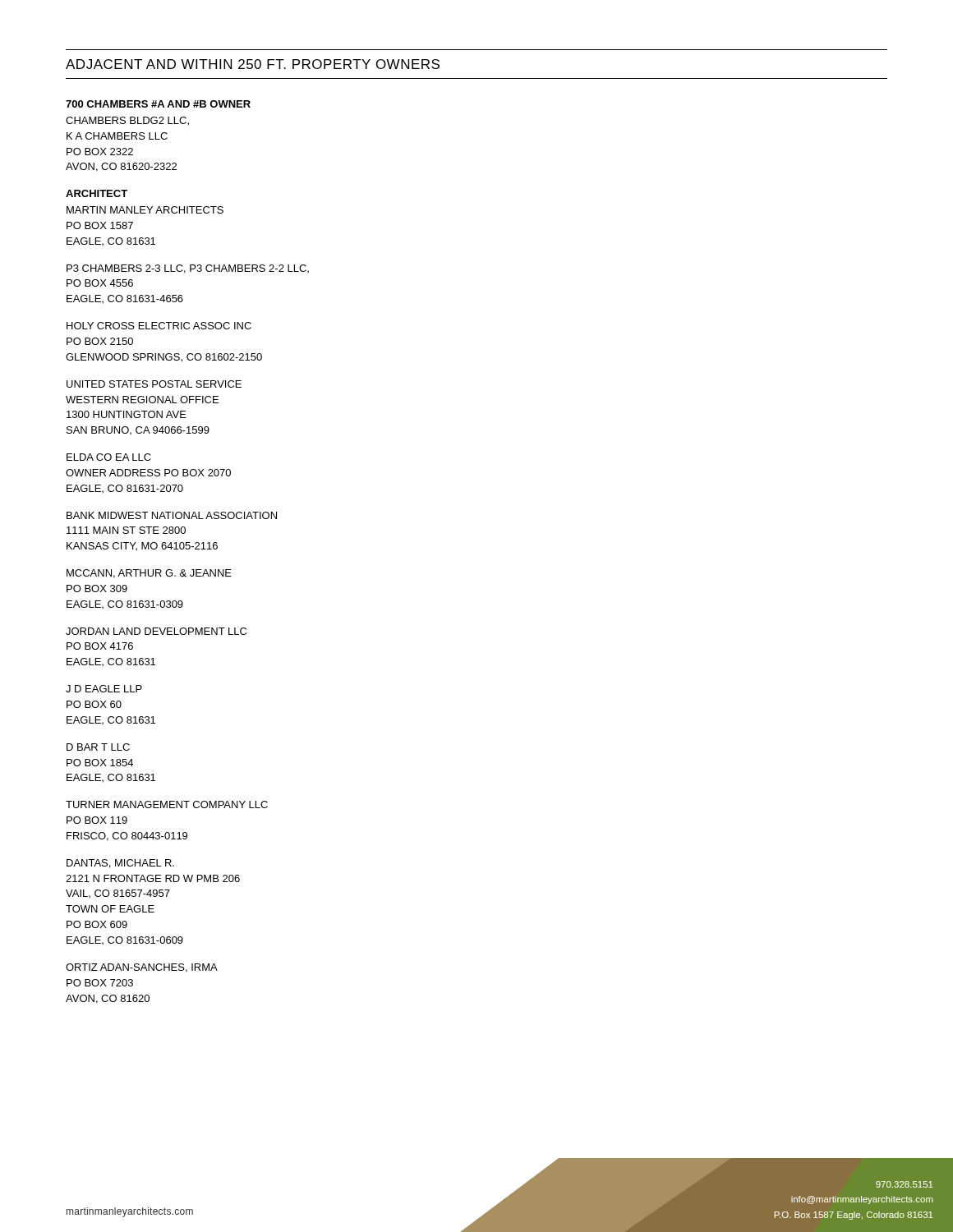The height and width of the screenshot is (1232, 953).
Task: Find the list item containing "ARCHITECT MARTIN MANLEY ARCHITECTS"
Action: 97,193
